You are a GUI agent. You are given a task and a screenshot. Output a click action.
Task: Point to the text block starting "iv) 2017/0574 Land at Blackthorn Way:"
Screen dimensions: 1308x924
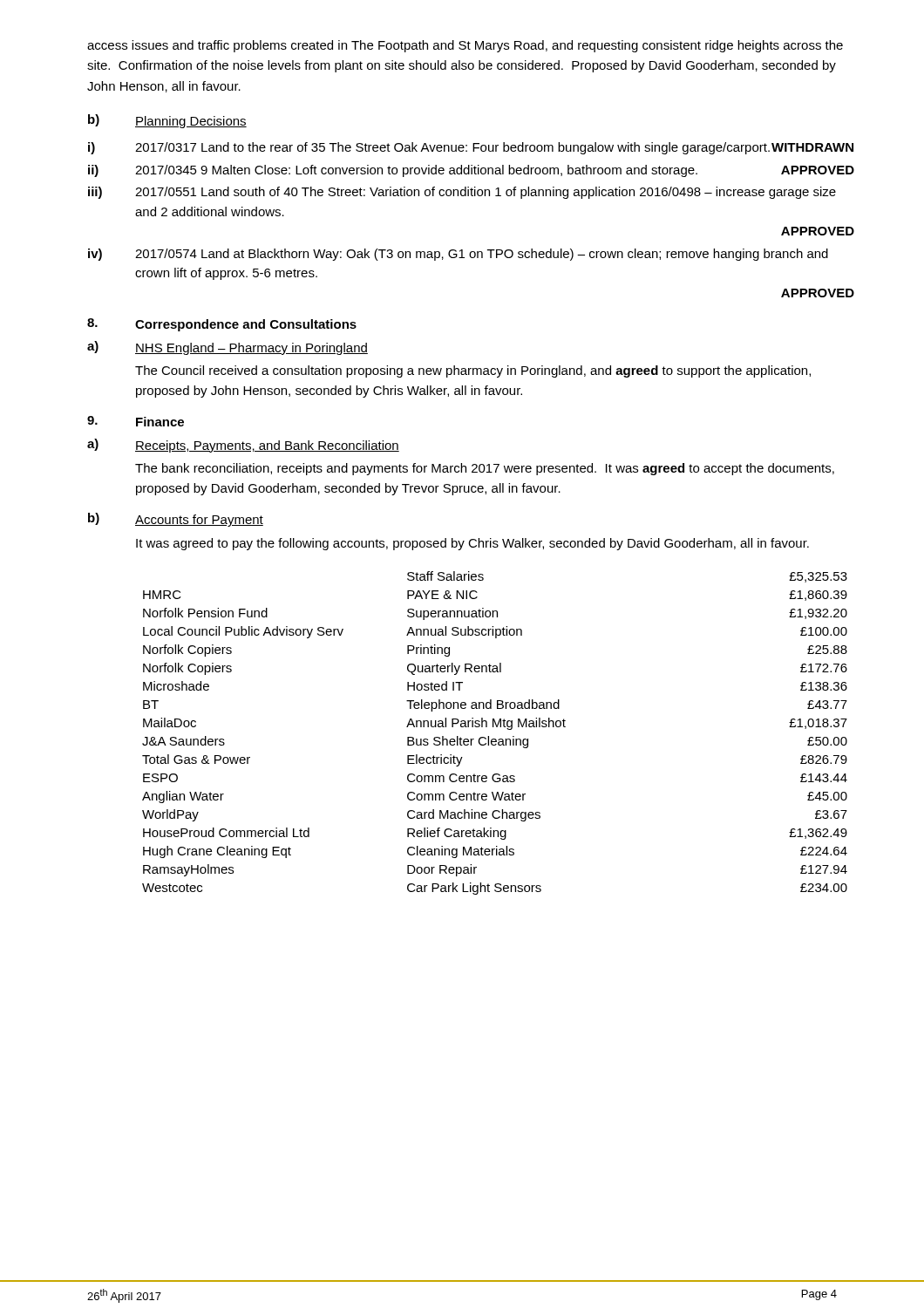(x=458, y=255)
